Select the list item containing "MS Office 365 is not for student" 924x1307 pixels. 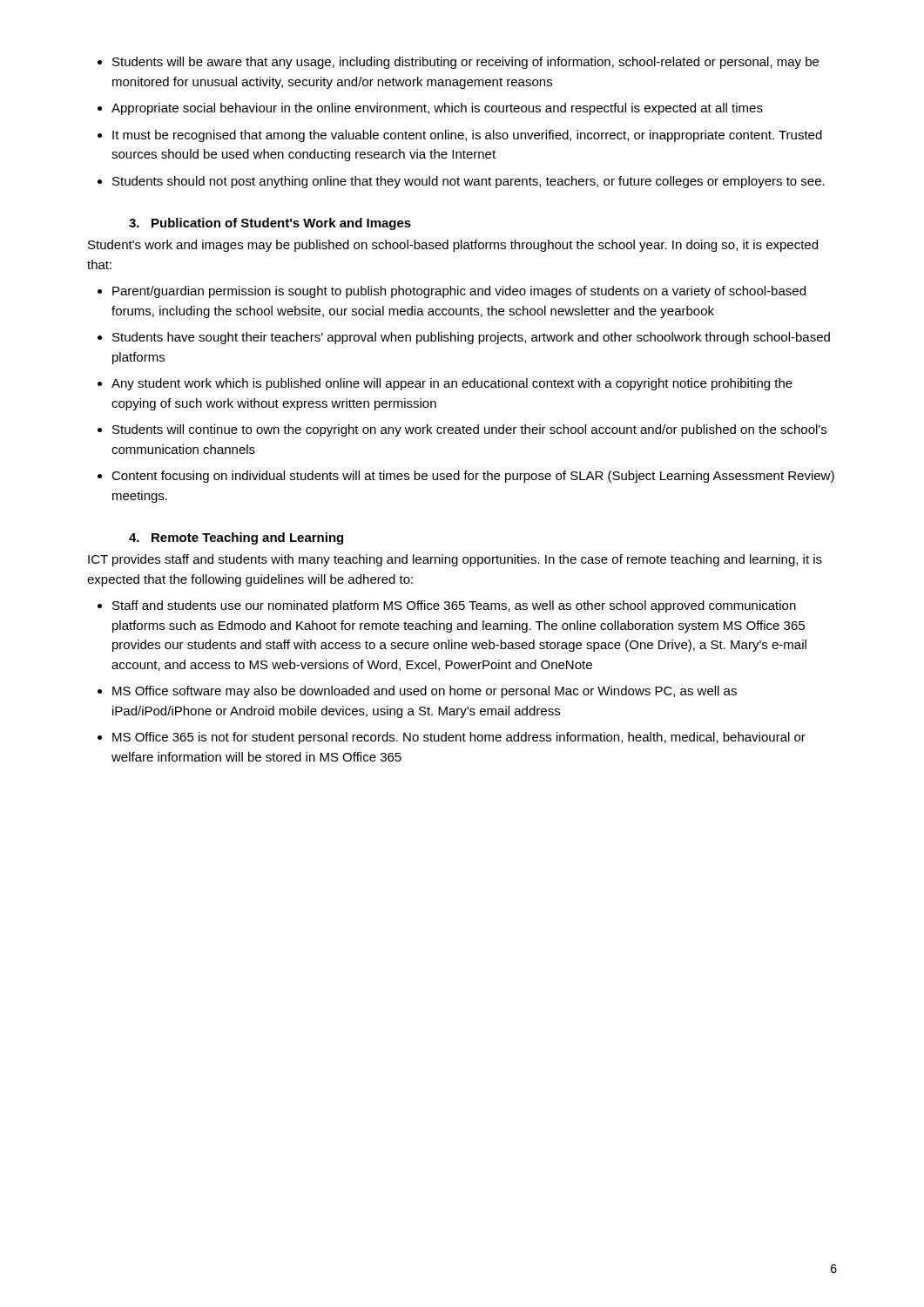click(458, 746)
